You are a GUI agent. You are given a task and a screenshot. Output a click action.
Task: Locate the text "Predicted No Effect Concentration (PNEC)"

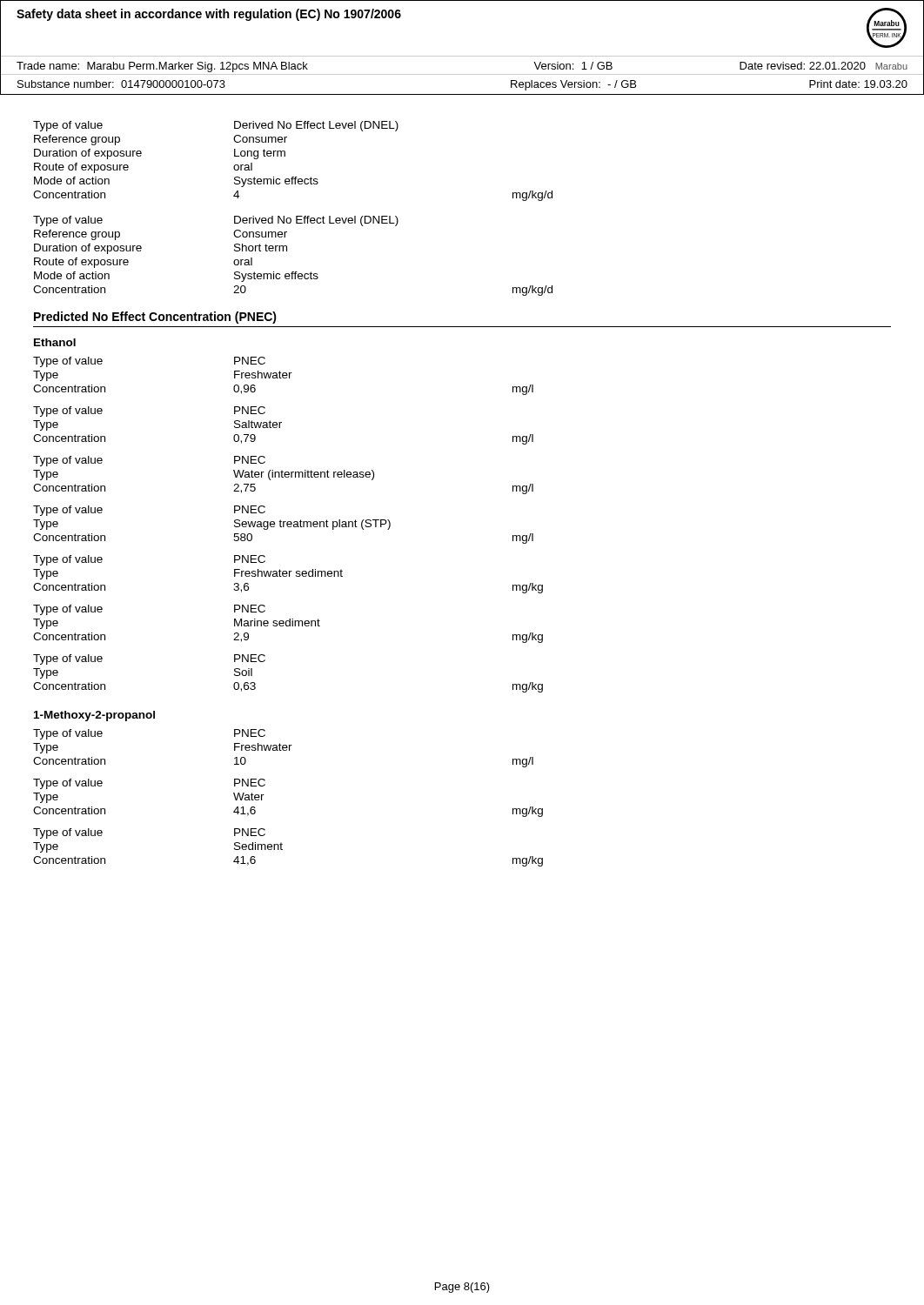(x=155, y=317)
